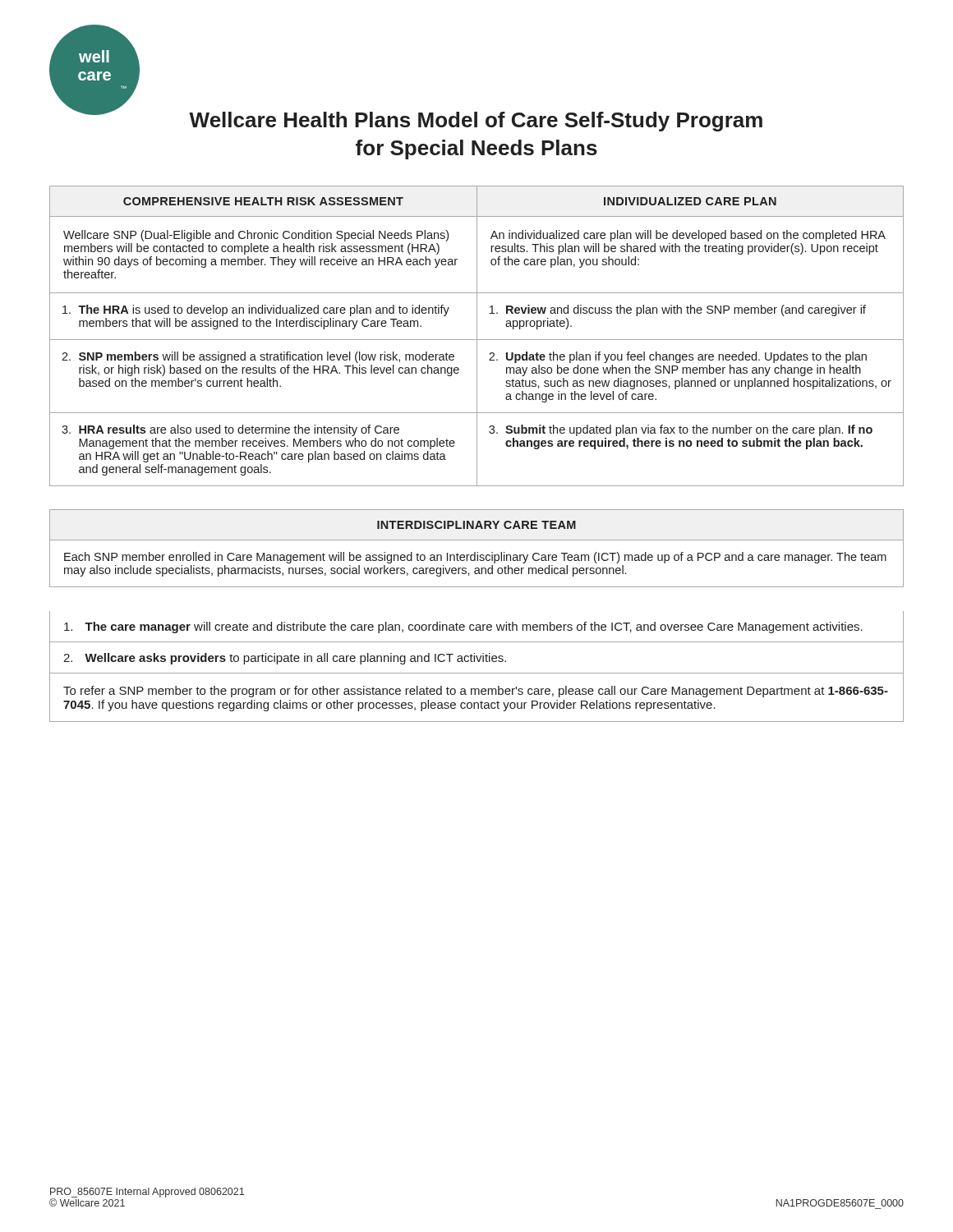Viewport: 953px width, 1232px height.
Task: Find the table that mentions "The HRA is used to"
Action: [x=476, y=336]
